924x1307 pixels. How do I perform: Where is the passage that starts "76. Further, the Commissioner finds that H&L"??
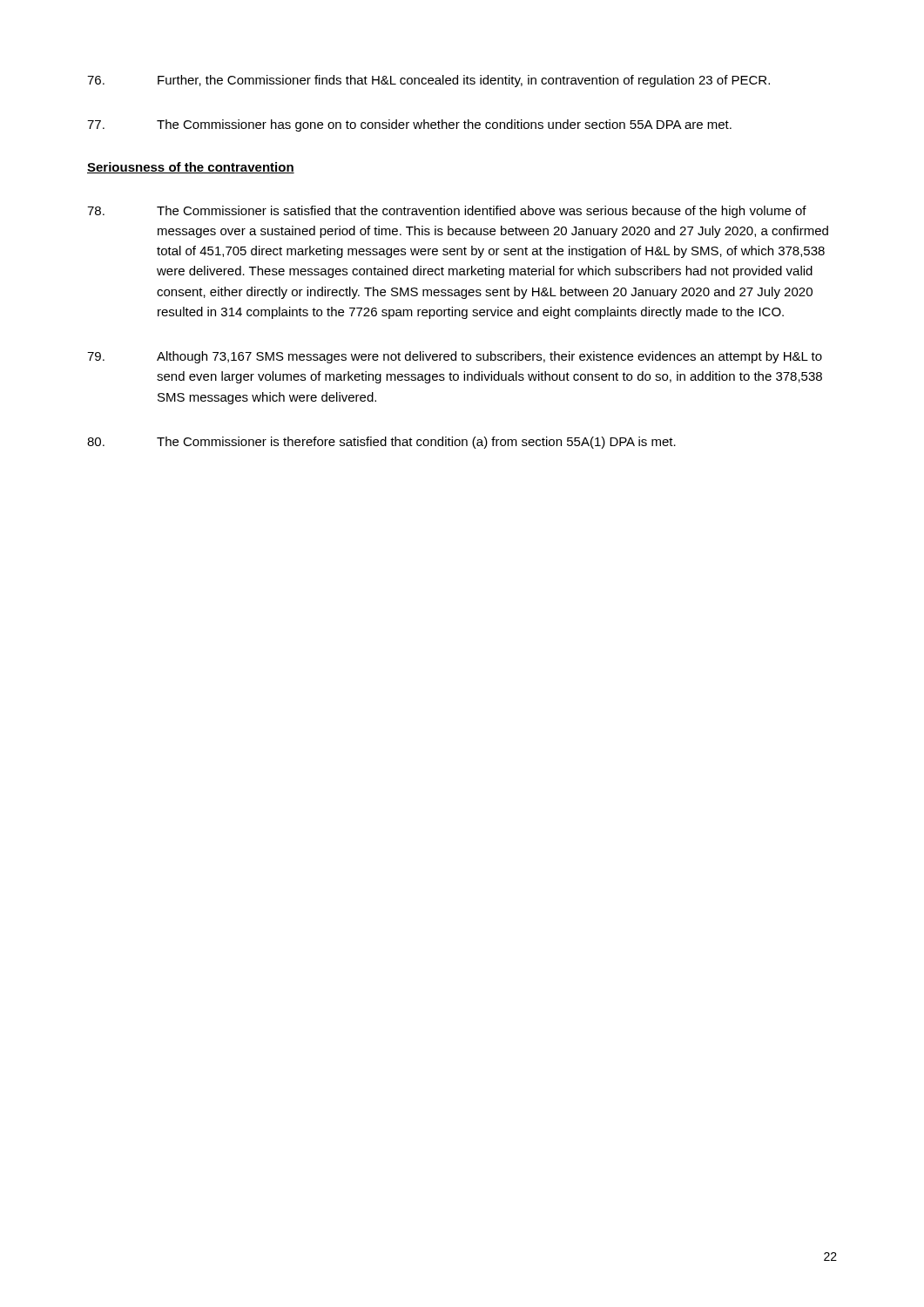(462, 80)
